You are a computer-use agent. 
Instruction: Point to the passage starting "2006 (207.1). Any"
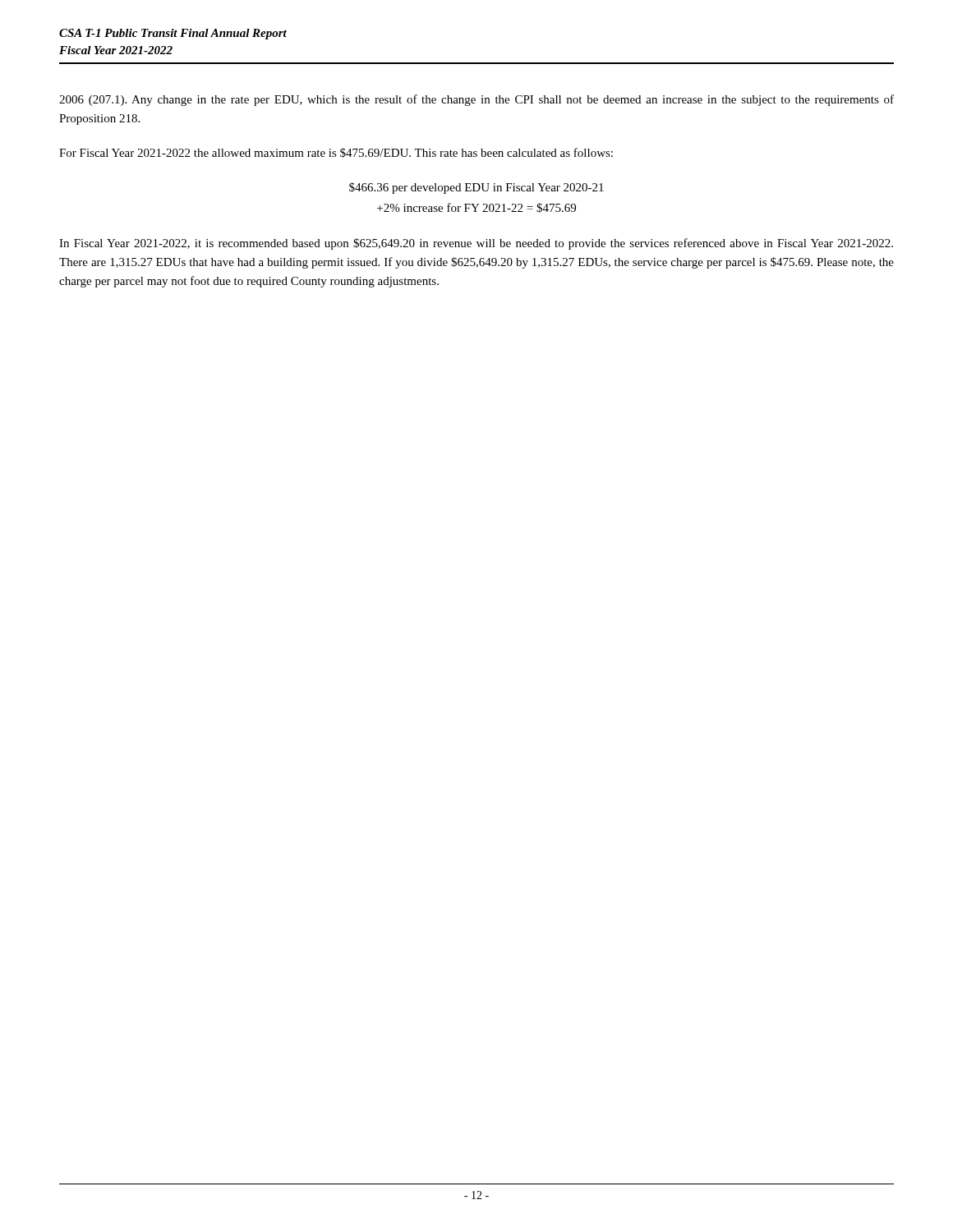(x=476, y=109)
